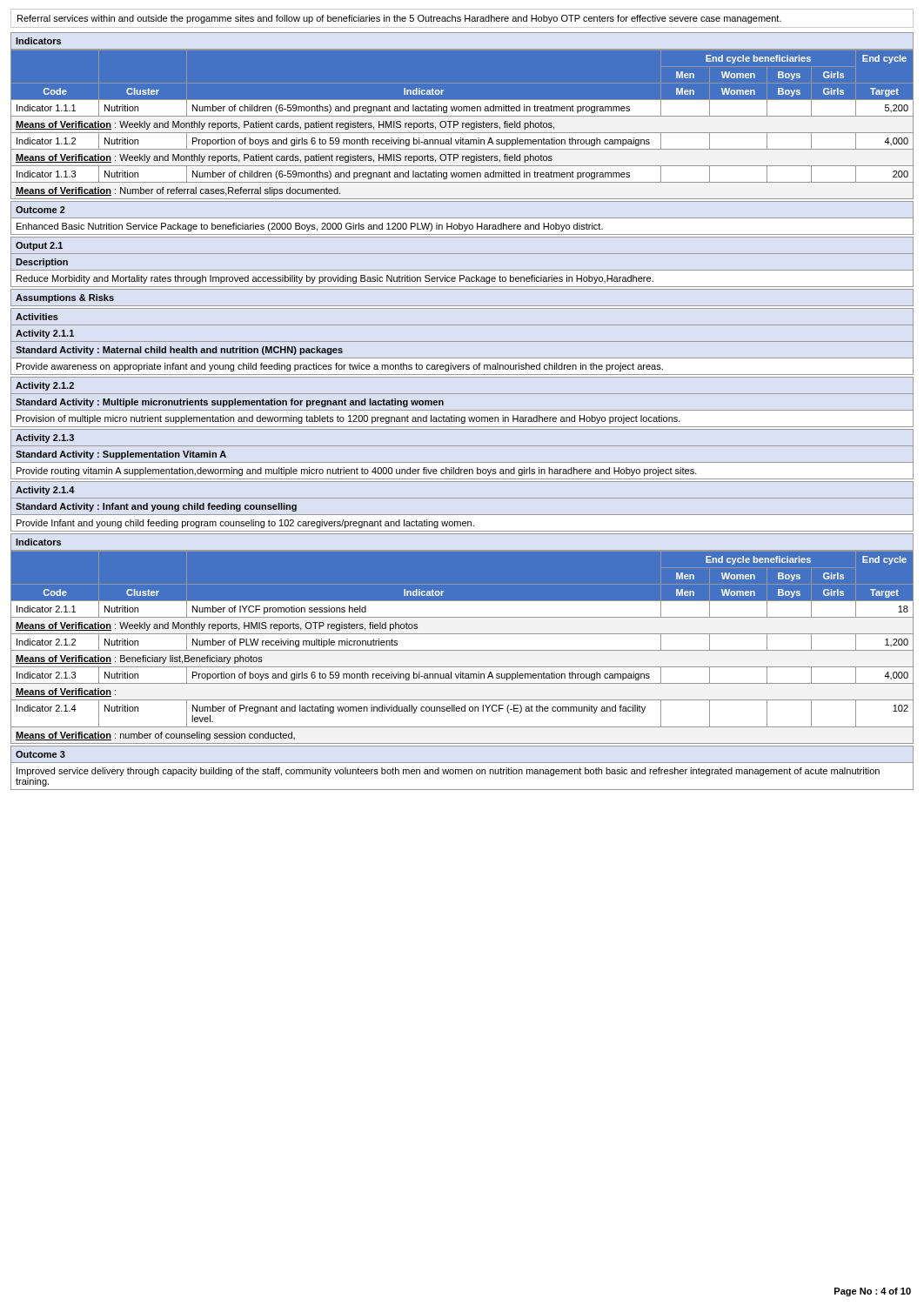Click on the element starting "Activity 2.1.3"
Viewport: 924px width, 1305px height.
point(45,438)
